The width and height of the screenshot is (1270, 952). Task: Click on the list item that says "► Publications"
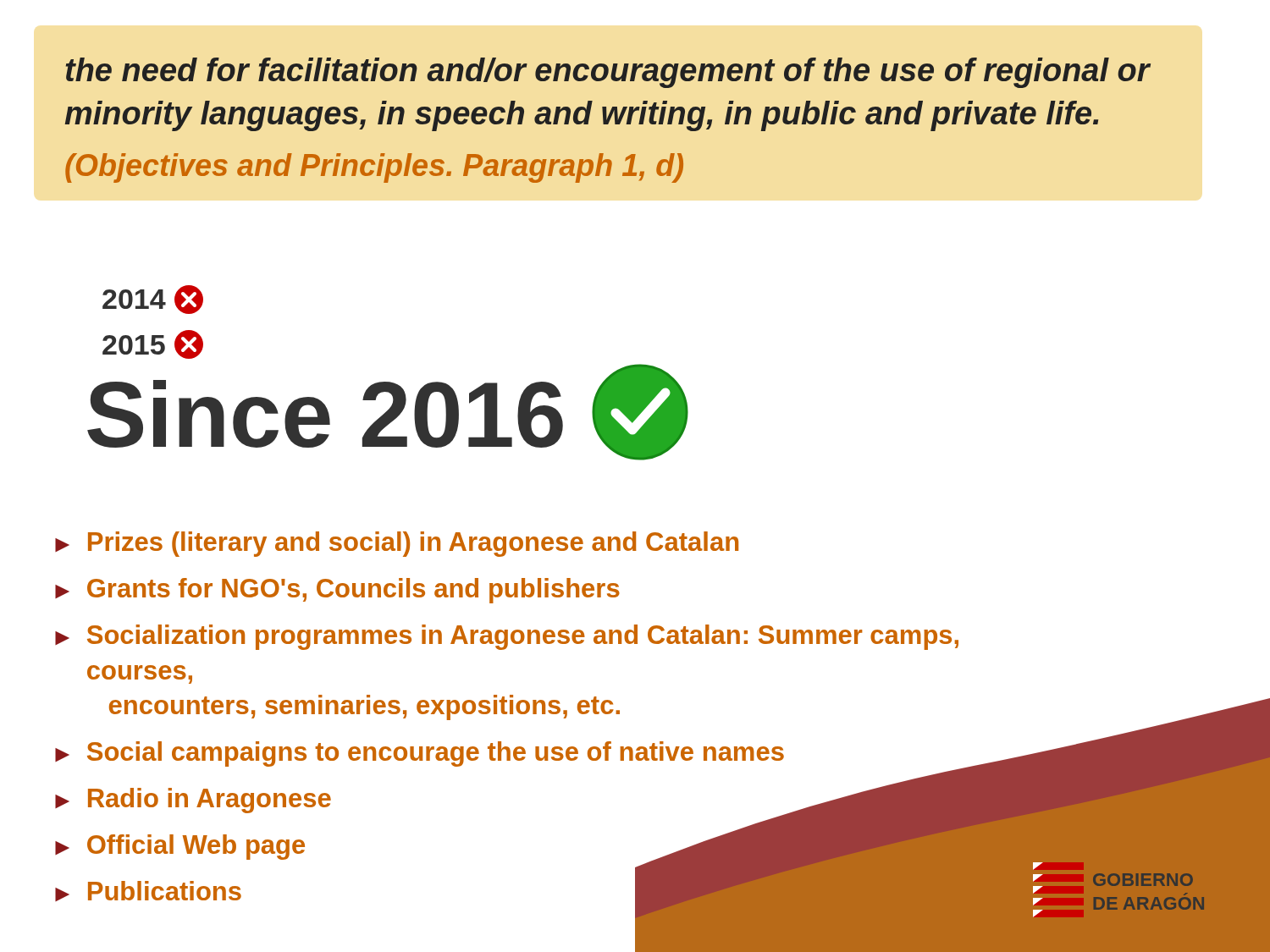(146, 892)
